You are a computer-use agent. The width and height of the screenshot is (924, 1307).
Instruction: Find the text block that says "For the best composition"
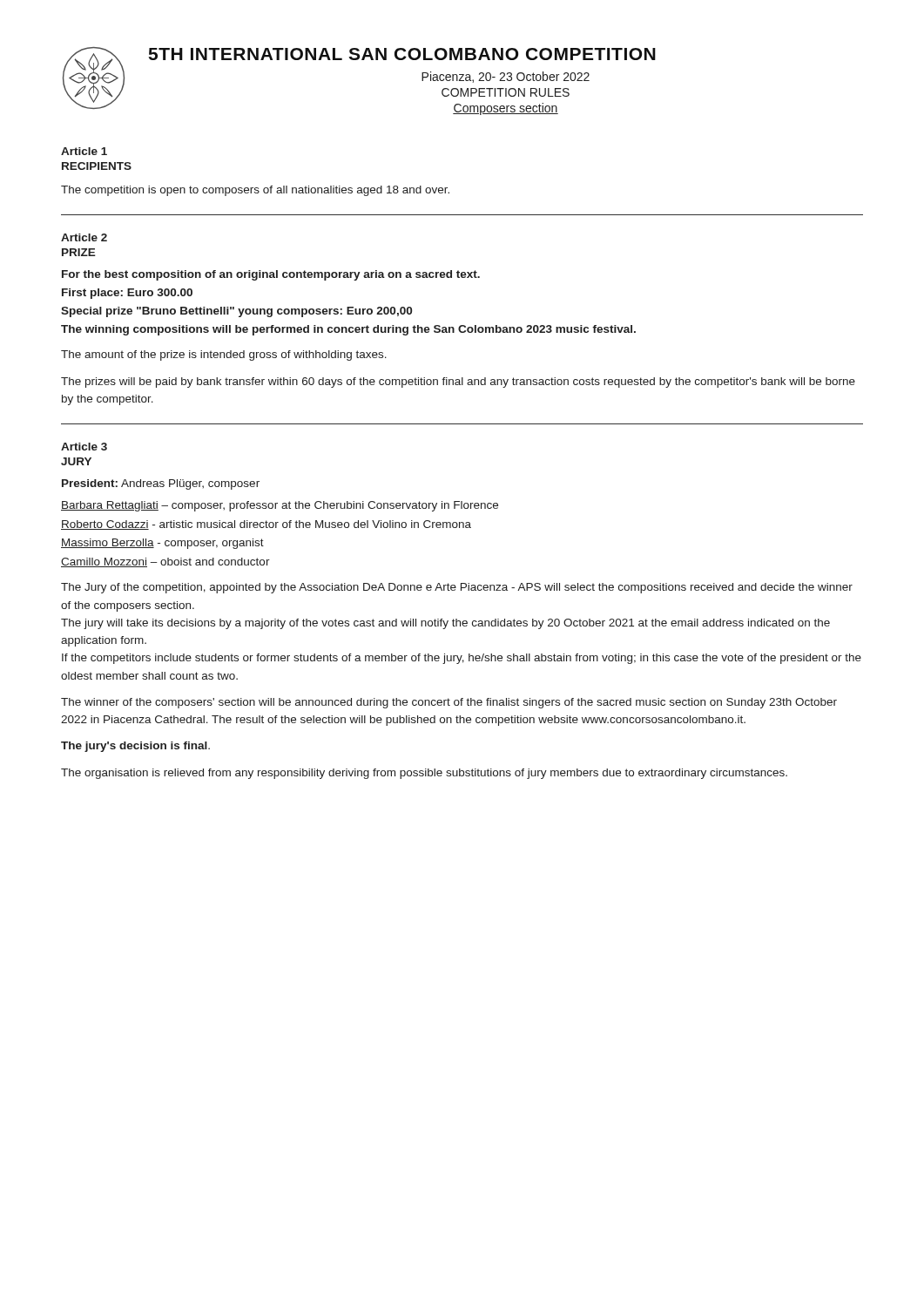(x=271, y=274)
